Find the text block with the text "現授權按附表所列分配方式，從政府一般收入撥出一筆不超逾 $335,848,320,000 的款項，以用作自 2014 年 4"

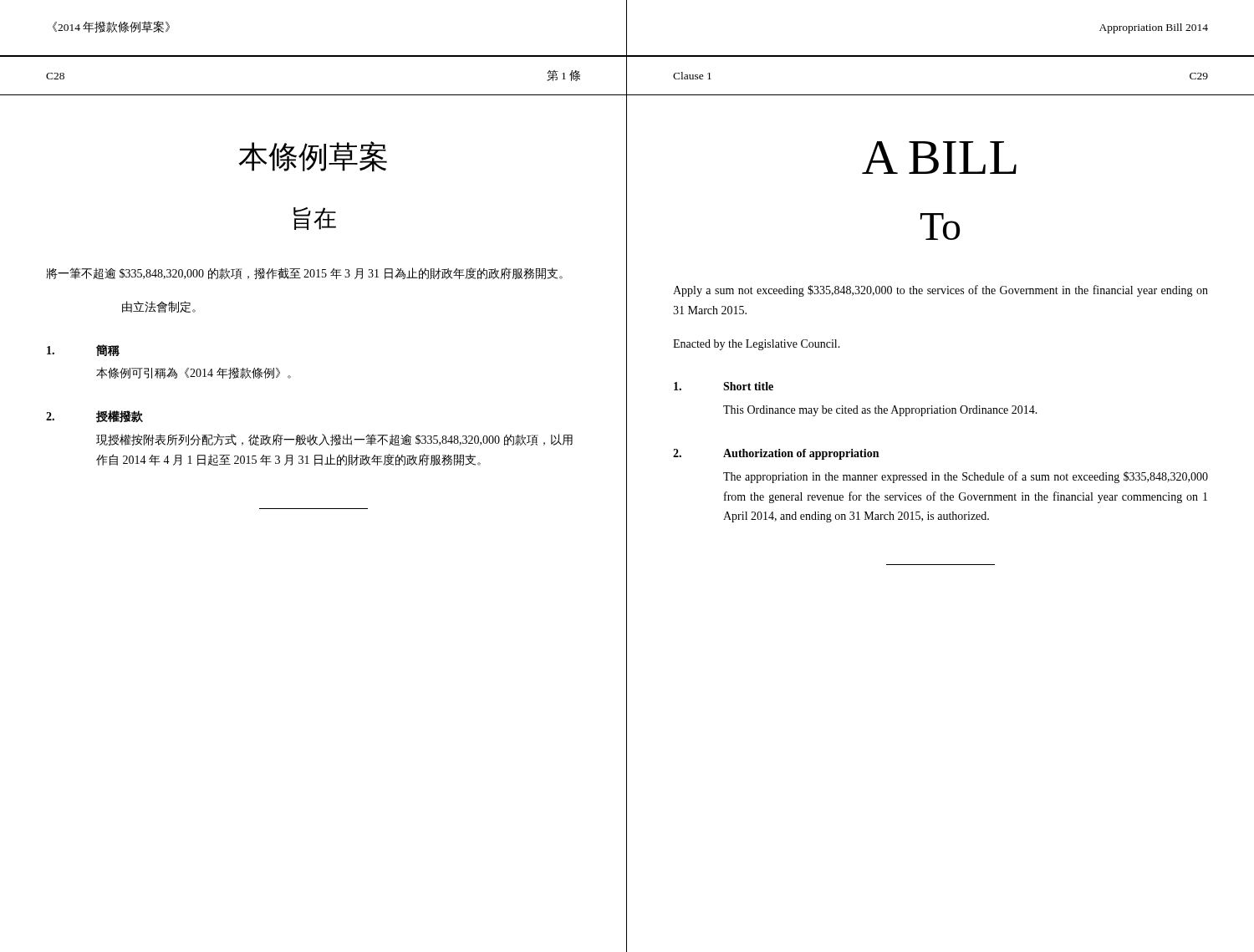click(x=335, y=450)
